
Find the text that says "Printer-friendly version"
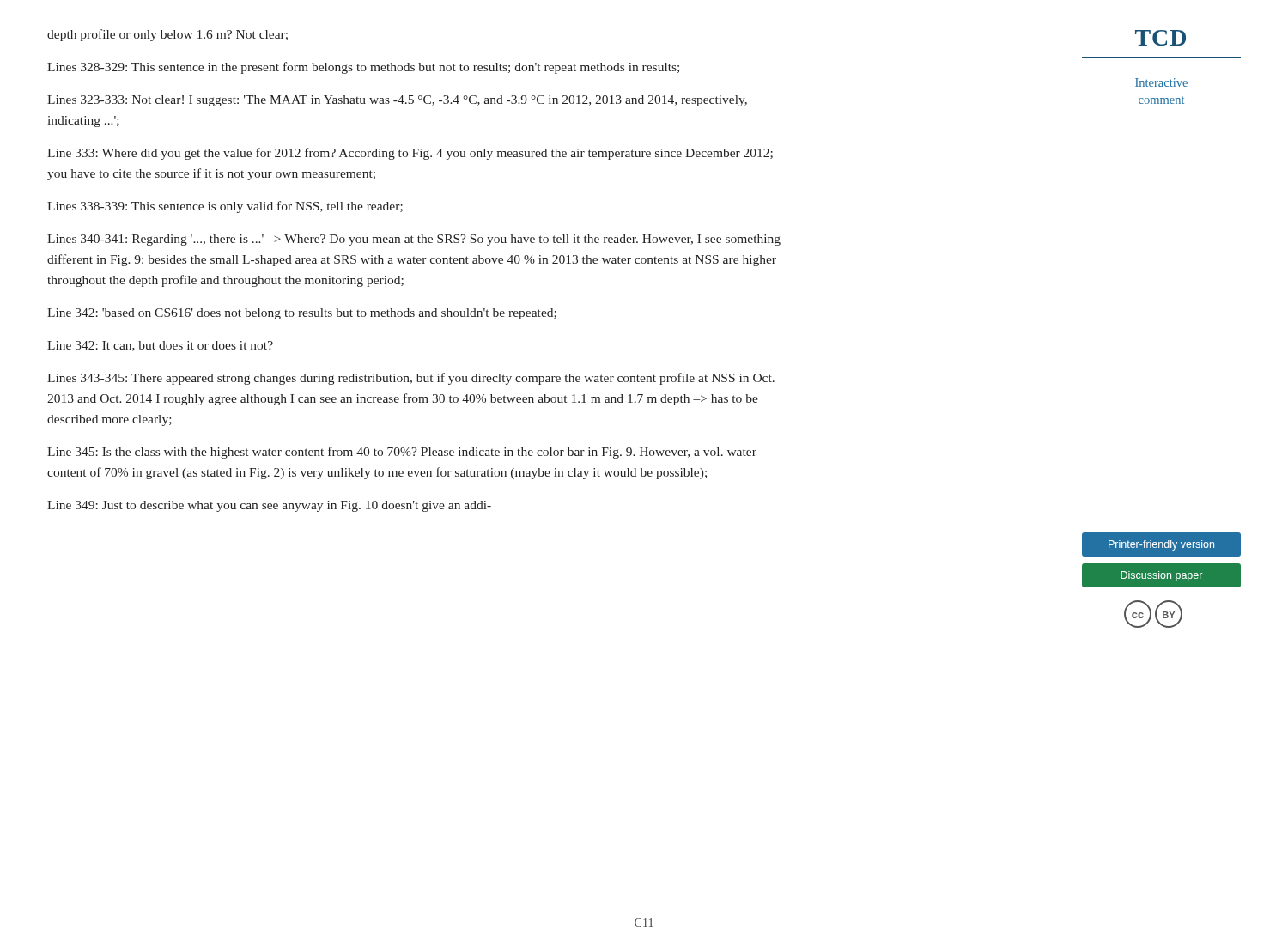point(1161,544)
